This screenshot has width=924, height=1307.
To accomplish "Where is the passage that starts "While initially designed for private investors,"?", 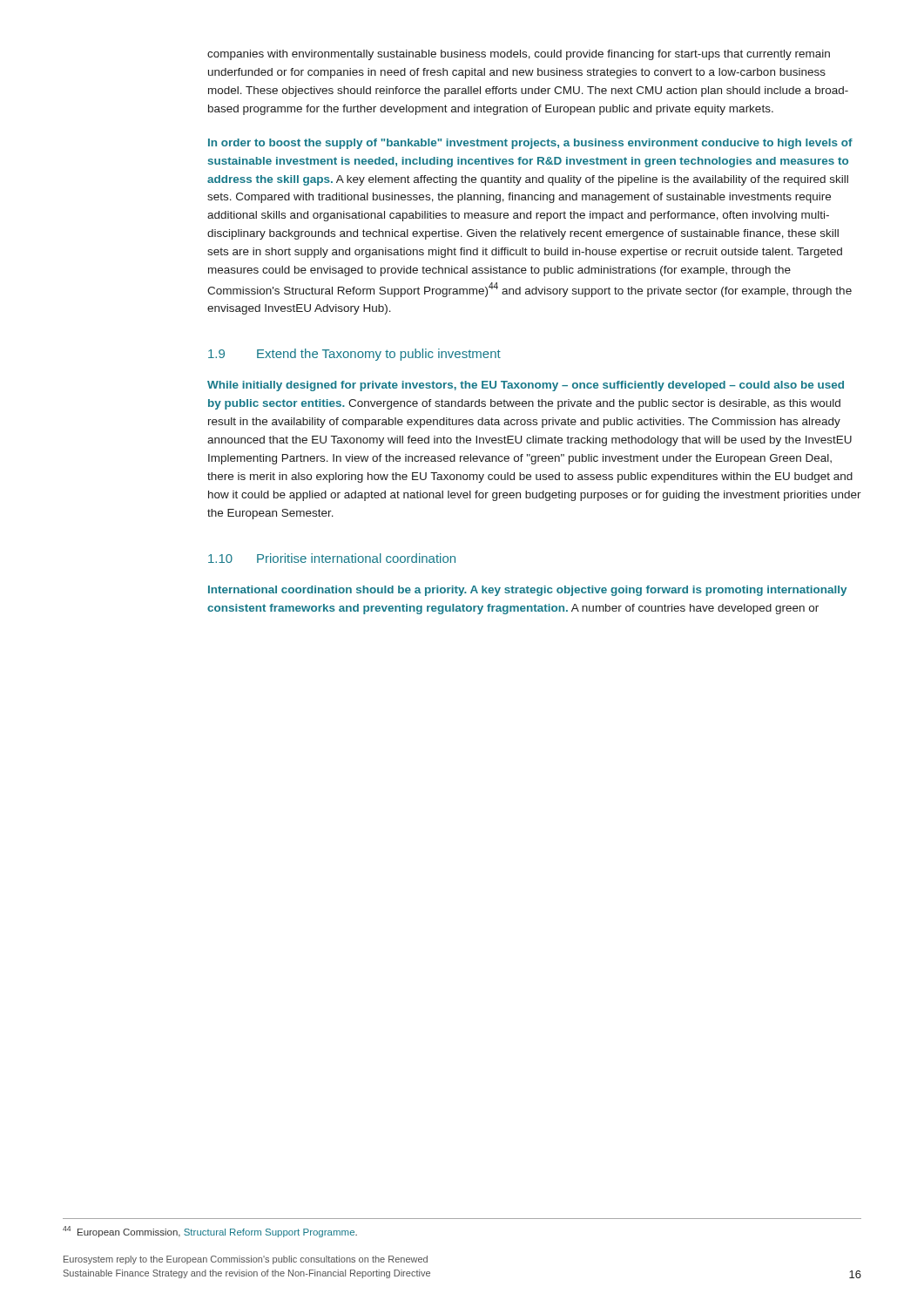I will (534, 449).
